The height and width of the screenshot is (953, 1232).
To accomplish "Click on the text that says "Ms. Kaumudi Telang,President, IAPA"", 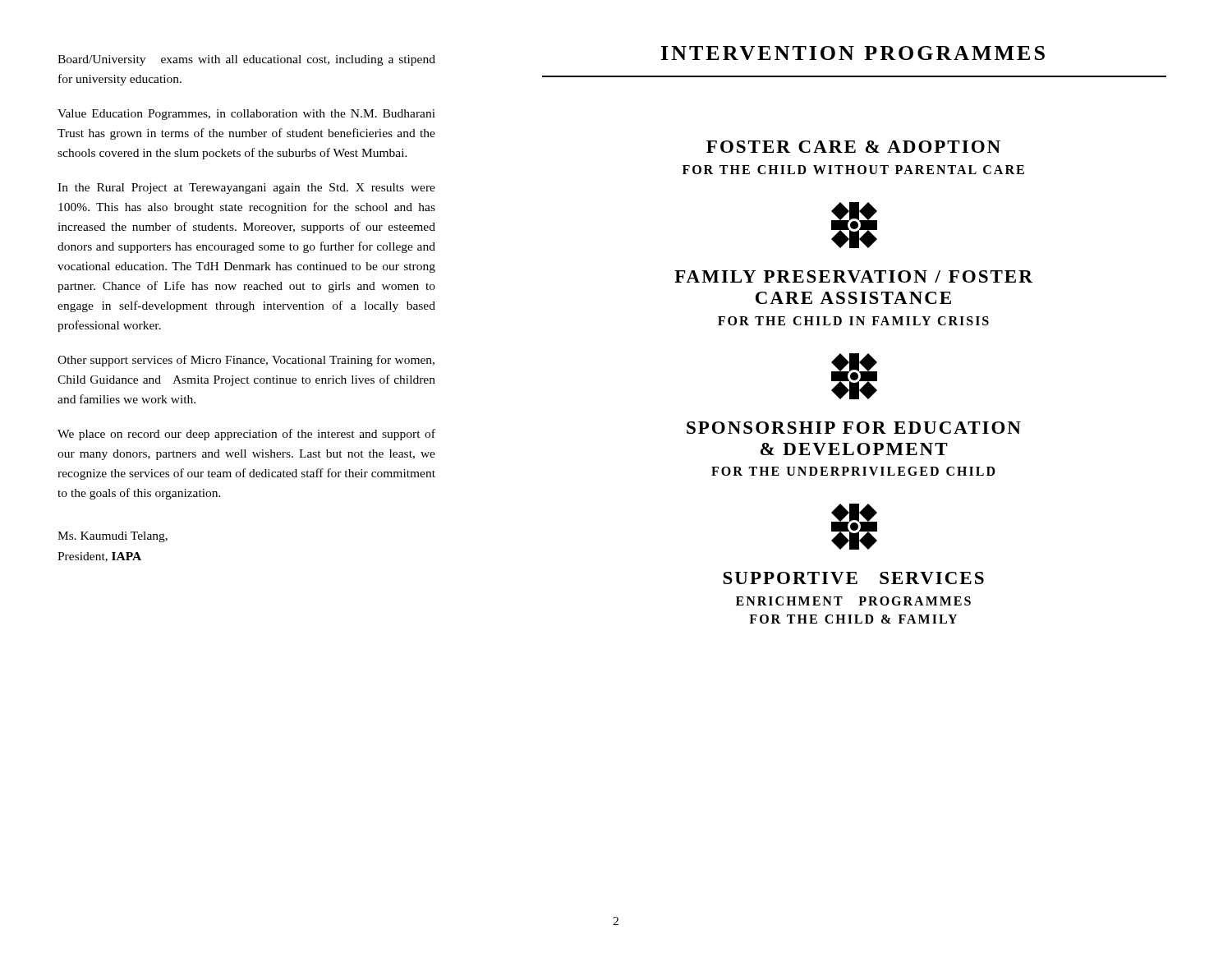I will (x=113, y=537).
